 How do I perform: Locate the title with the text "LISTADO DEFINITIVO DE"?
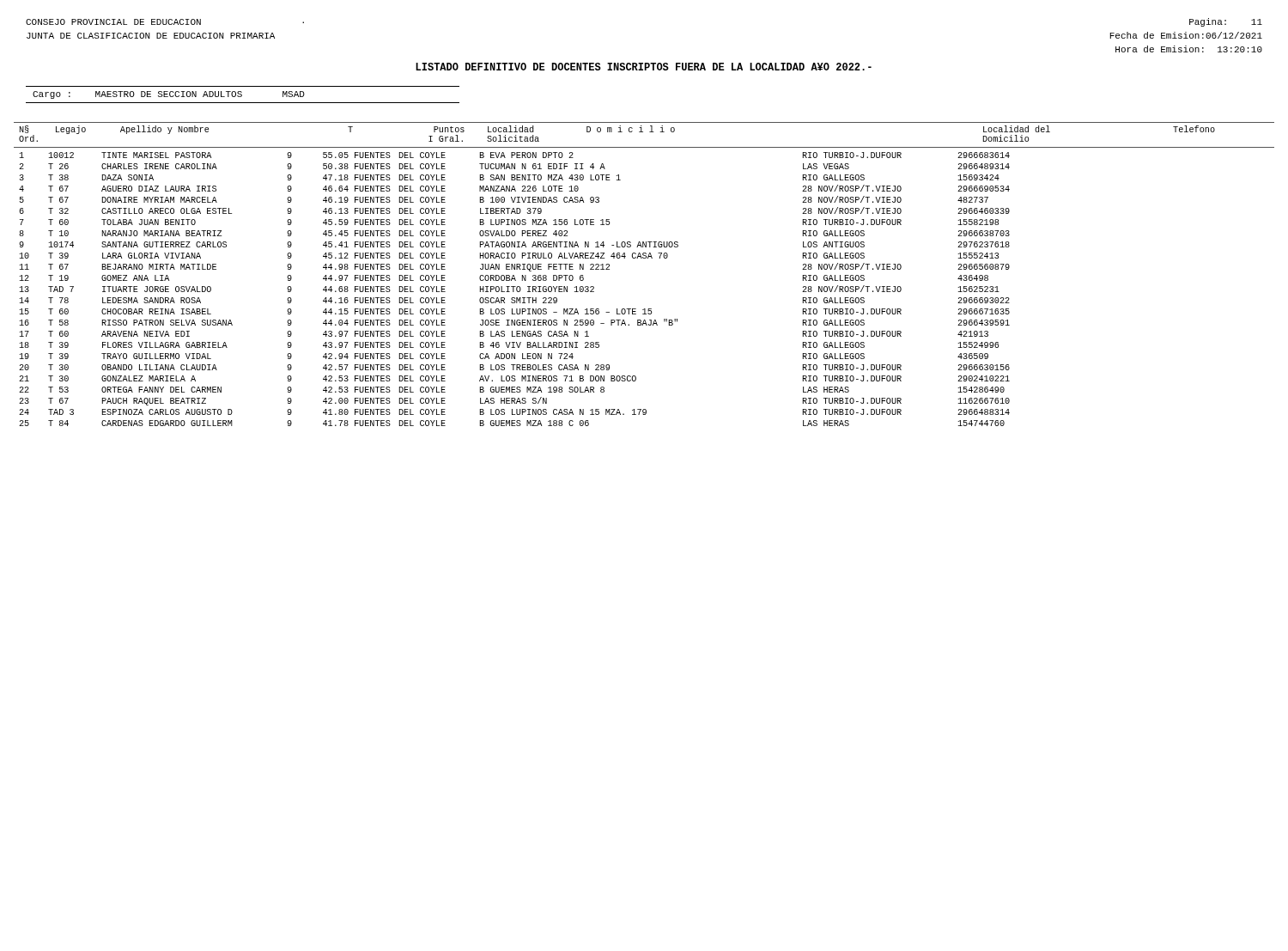point(644,68)
